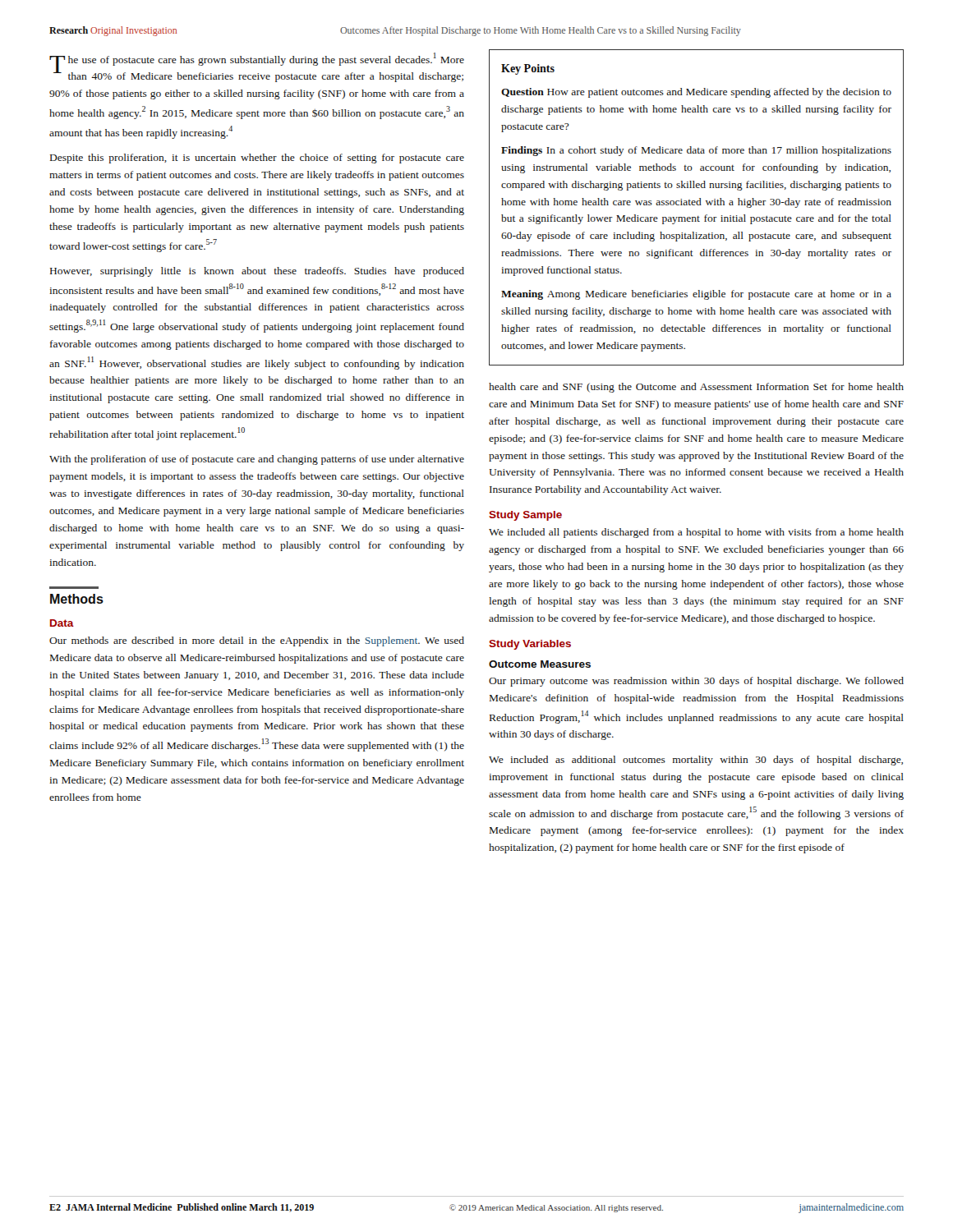Viewport: 953px width, 1232px height.
Task: Navigate to the text starting "The use of"
Action: [257, 95]
